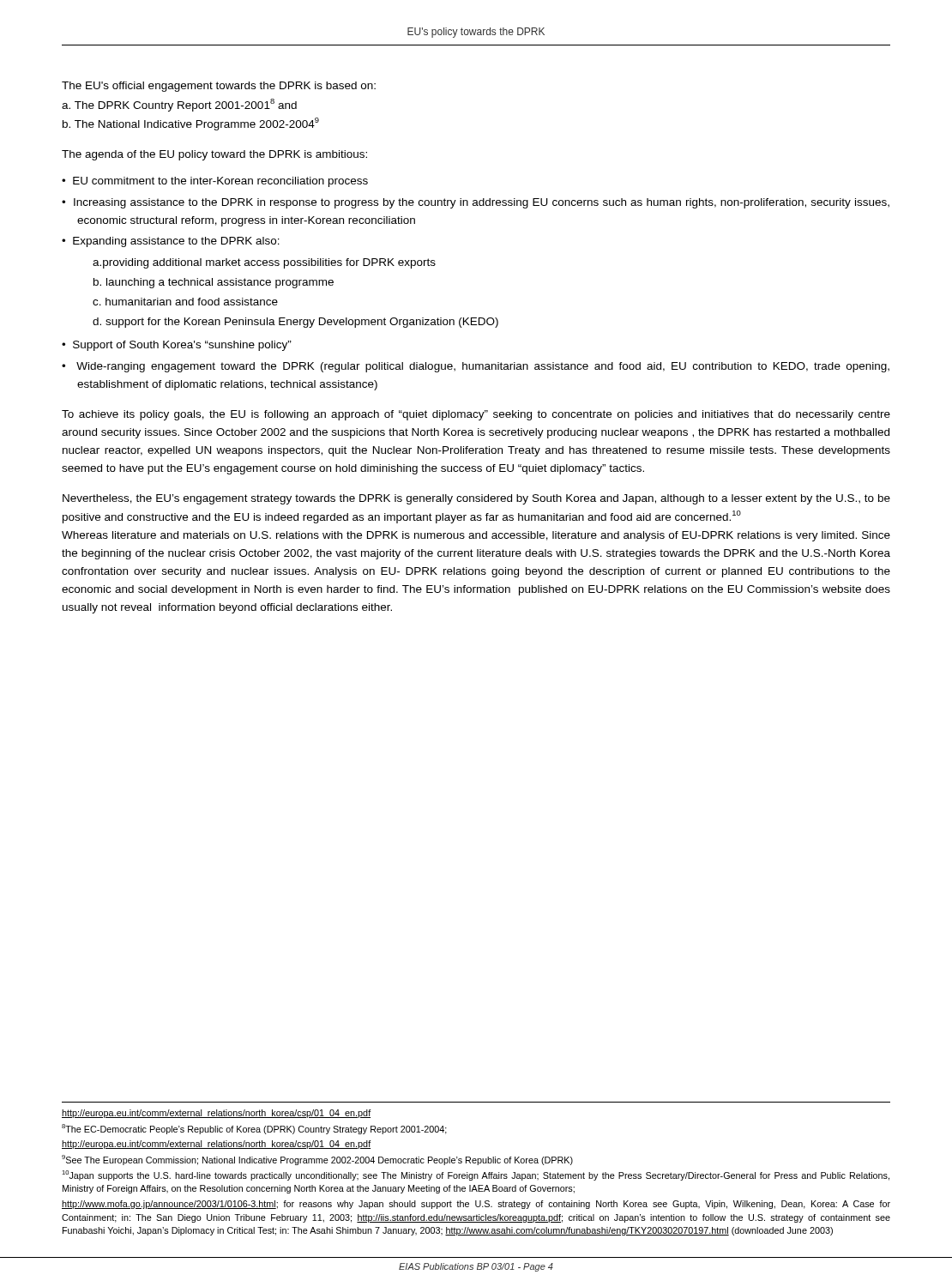Screen dimensions: 1287x952
Task: Select the list item containing "• Increasing assistance to the"
Action: point(476,211)
